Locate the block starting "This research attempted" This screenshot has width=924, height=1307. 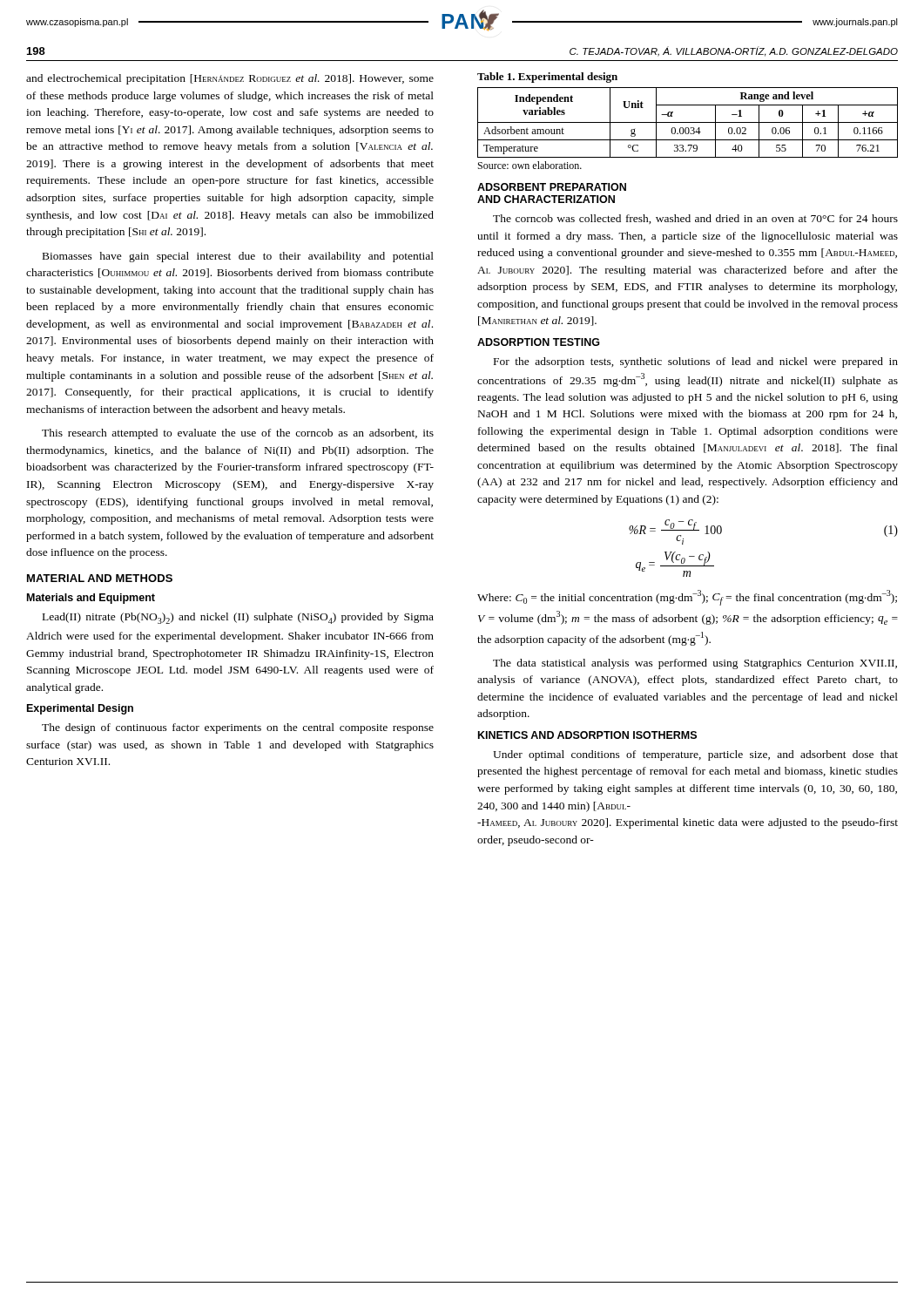(230, 493)
